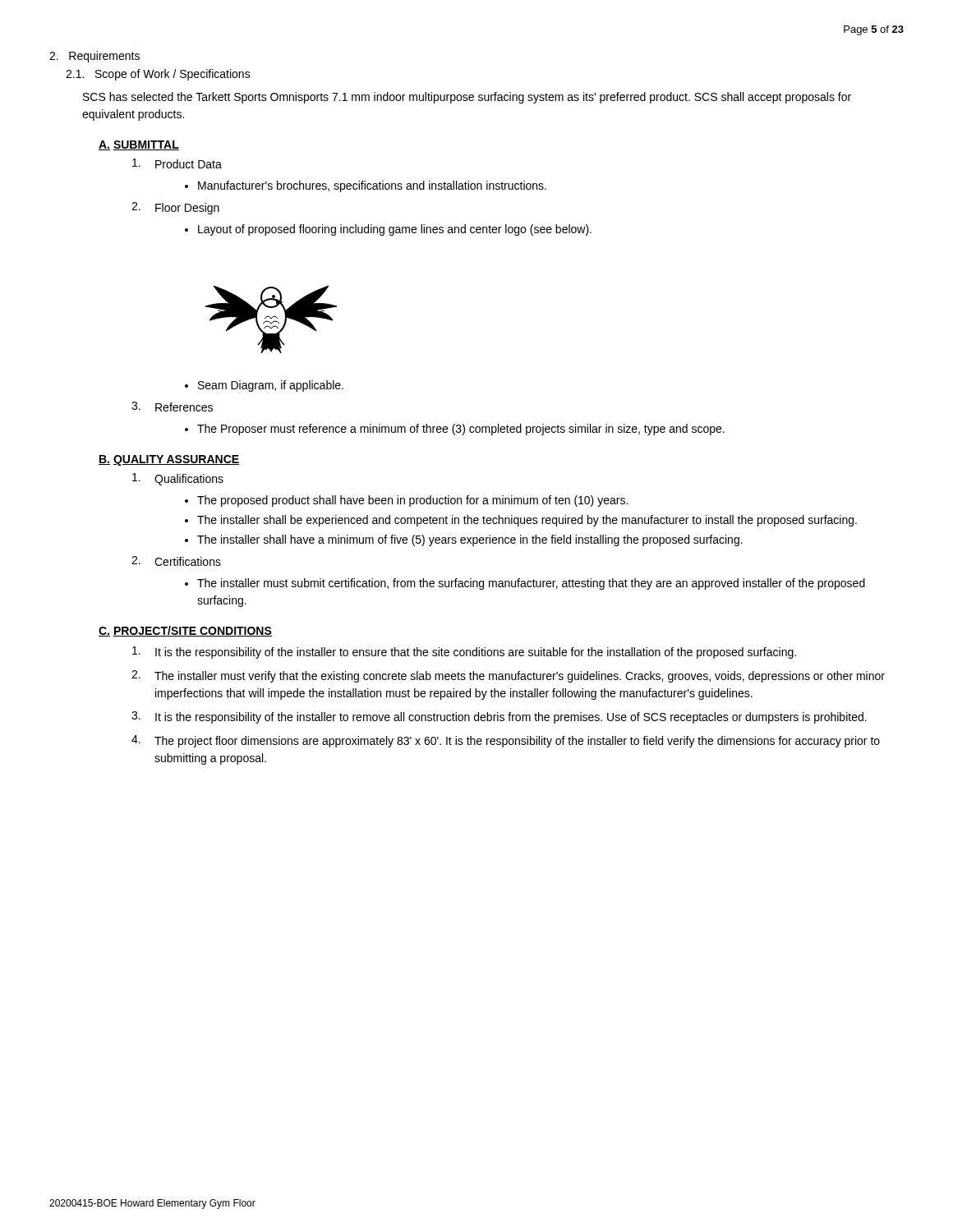
Task: Point to the text block starting "2. Certifications"
Action: 176,561
